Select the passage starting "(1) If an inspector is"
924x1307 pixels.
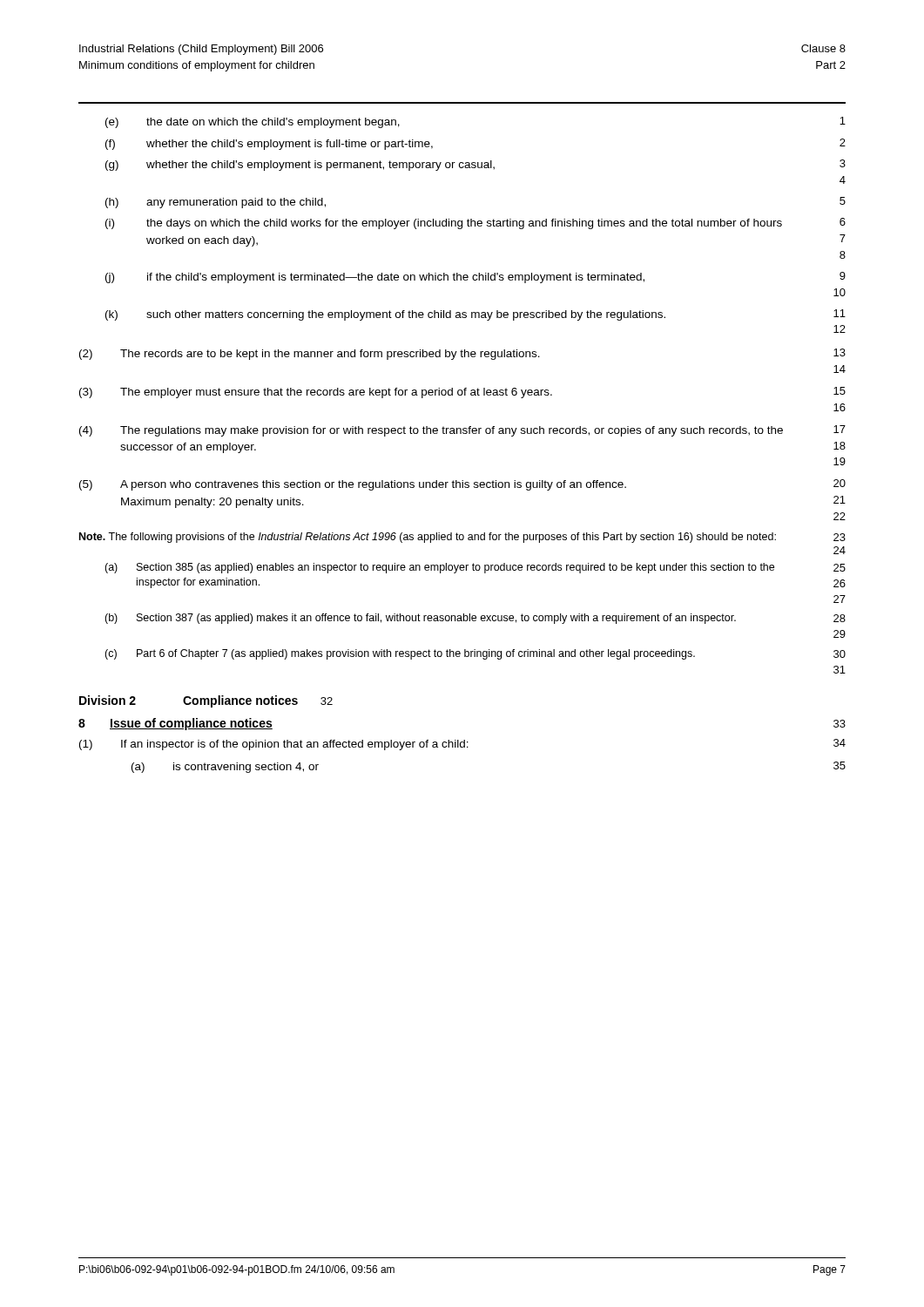[x=462, y=744]
